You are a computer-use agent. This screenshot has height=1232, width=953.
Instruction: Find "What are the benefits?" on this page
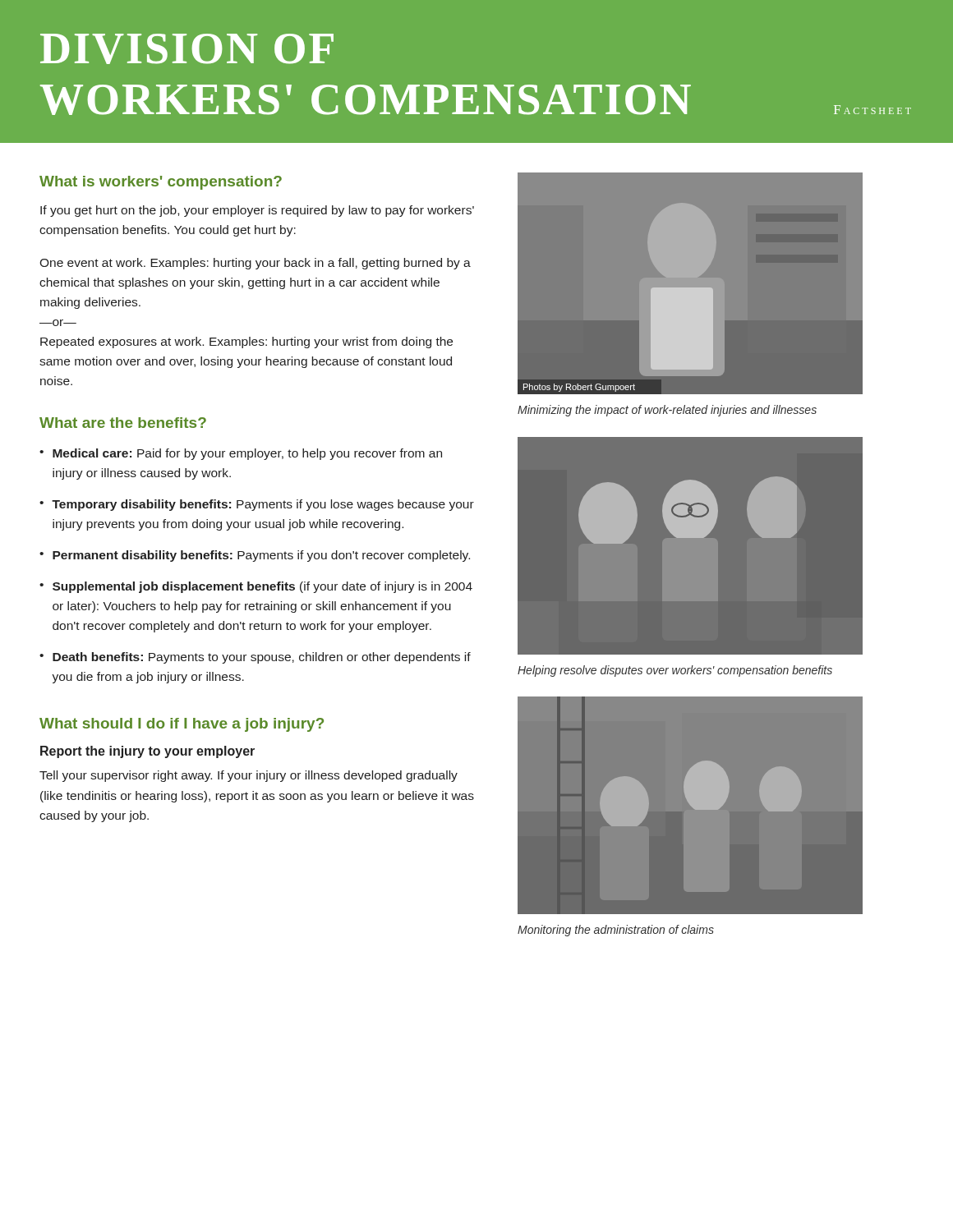pyautogui.click(x=123, y=423)
